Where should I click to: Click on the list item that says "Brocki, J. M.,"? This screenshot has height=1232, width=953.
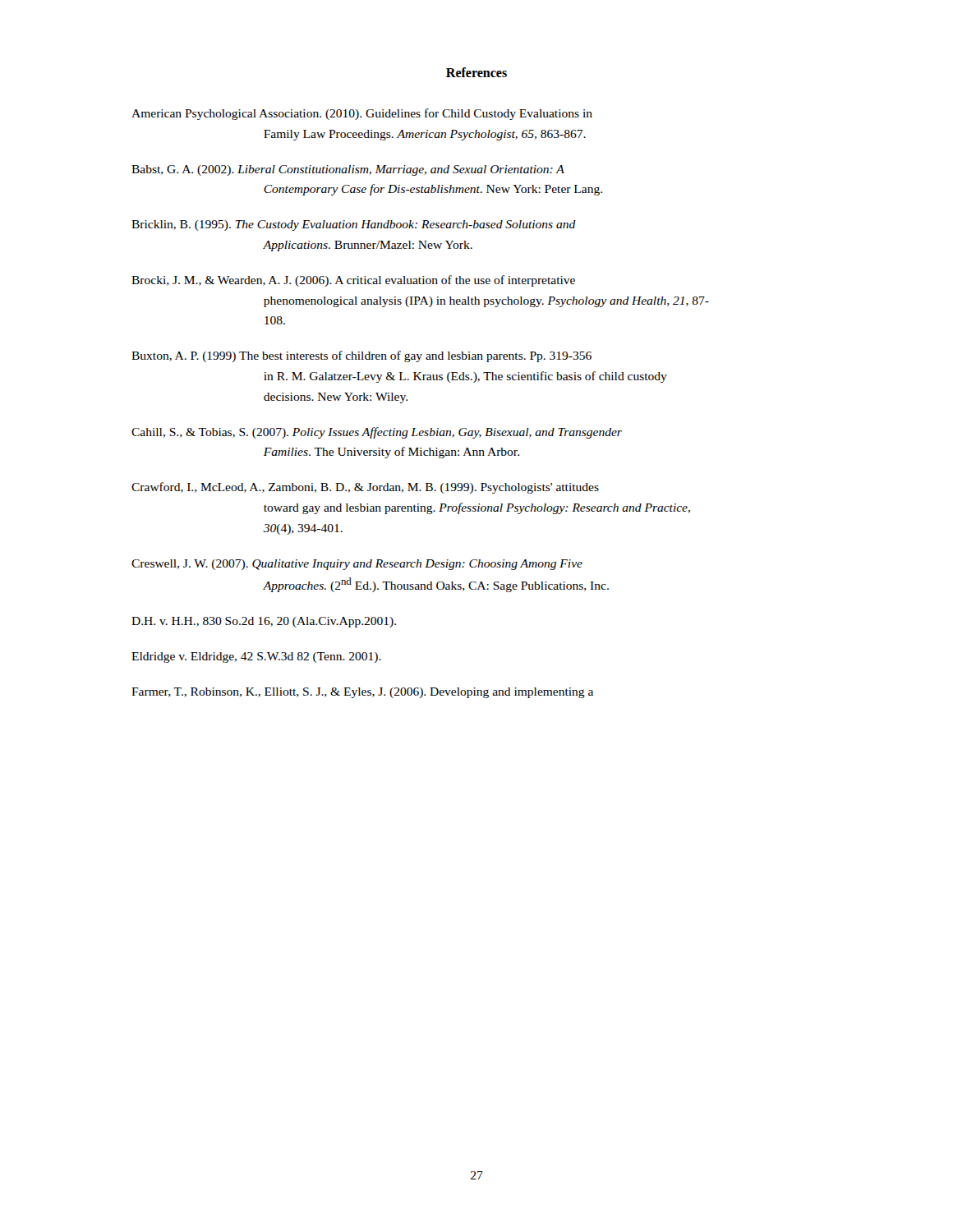tap(420, 300)
